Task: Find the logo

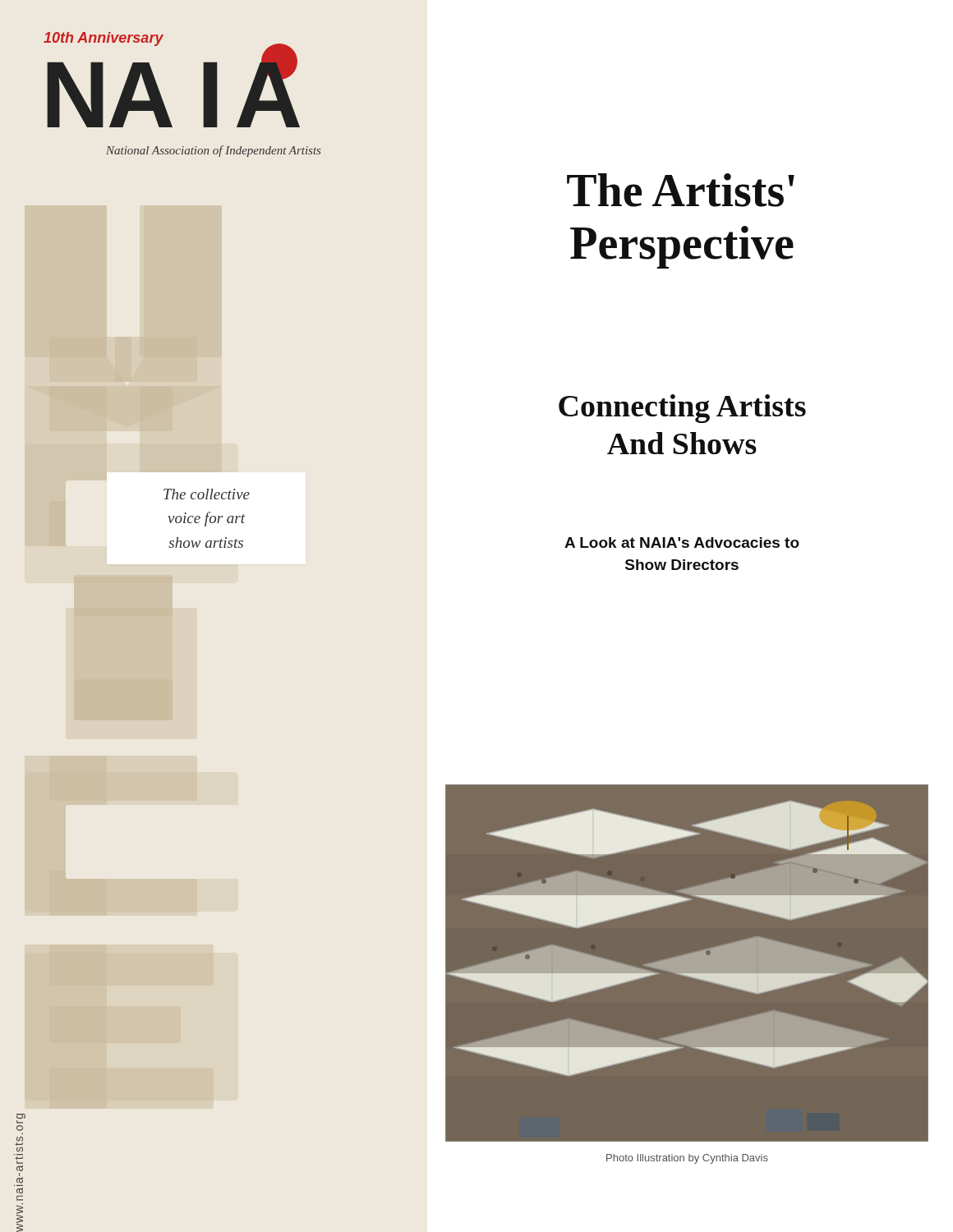Action: (x=214, y=104)
